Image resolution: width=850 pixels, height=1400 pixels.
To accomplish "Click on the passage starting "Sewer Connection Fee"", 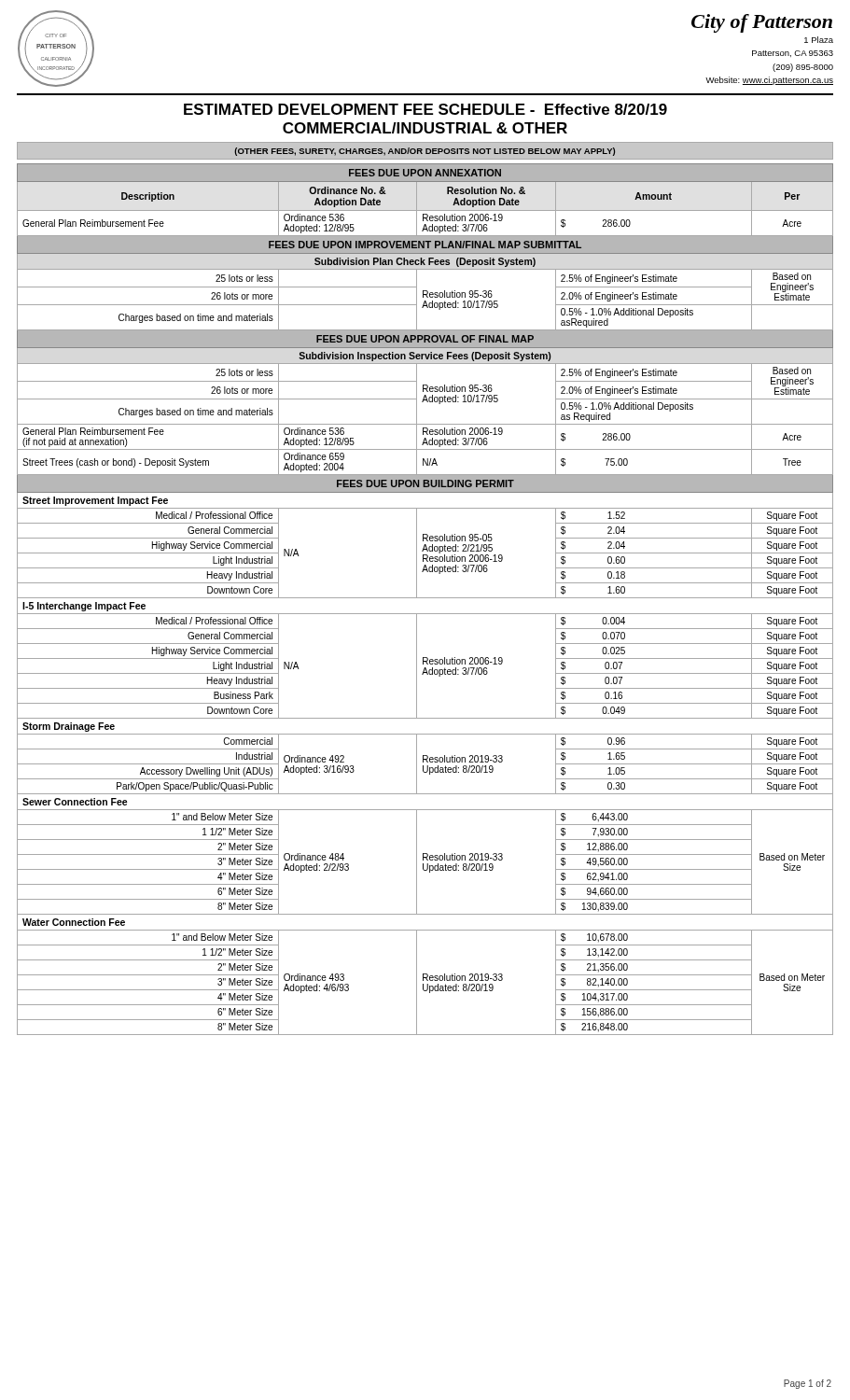I will 75,802.
